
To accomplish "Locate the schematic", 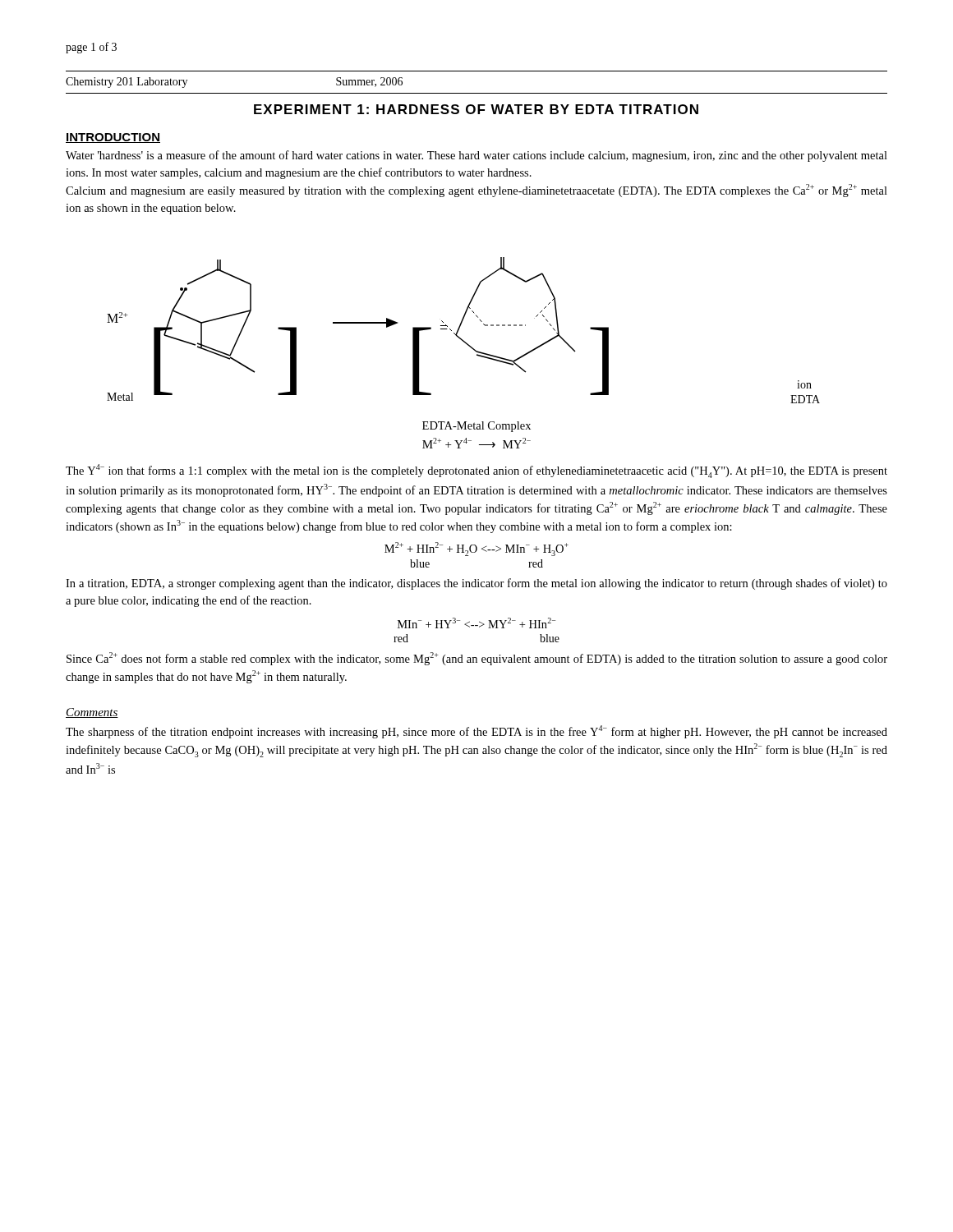I will (476, 323).
